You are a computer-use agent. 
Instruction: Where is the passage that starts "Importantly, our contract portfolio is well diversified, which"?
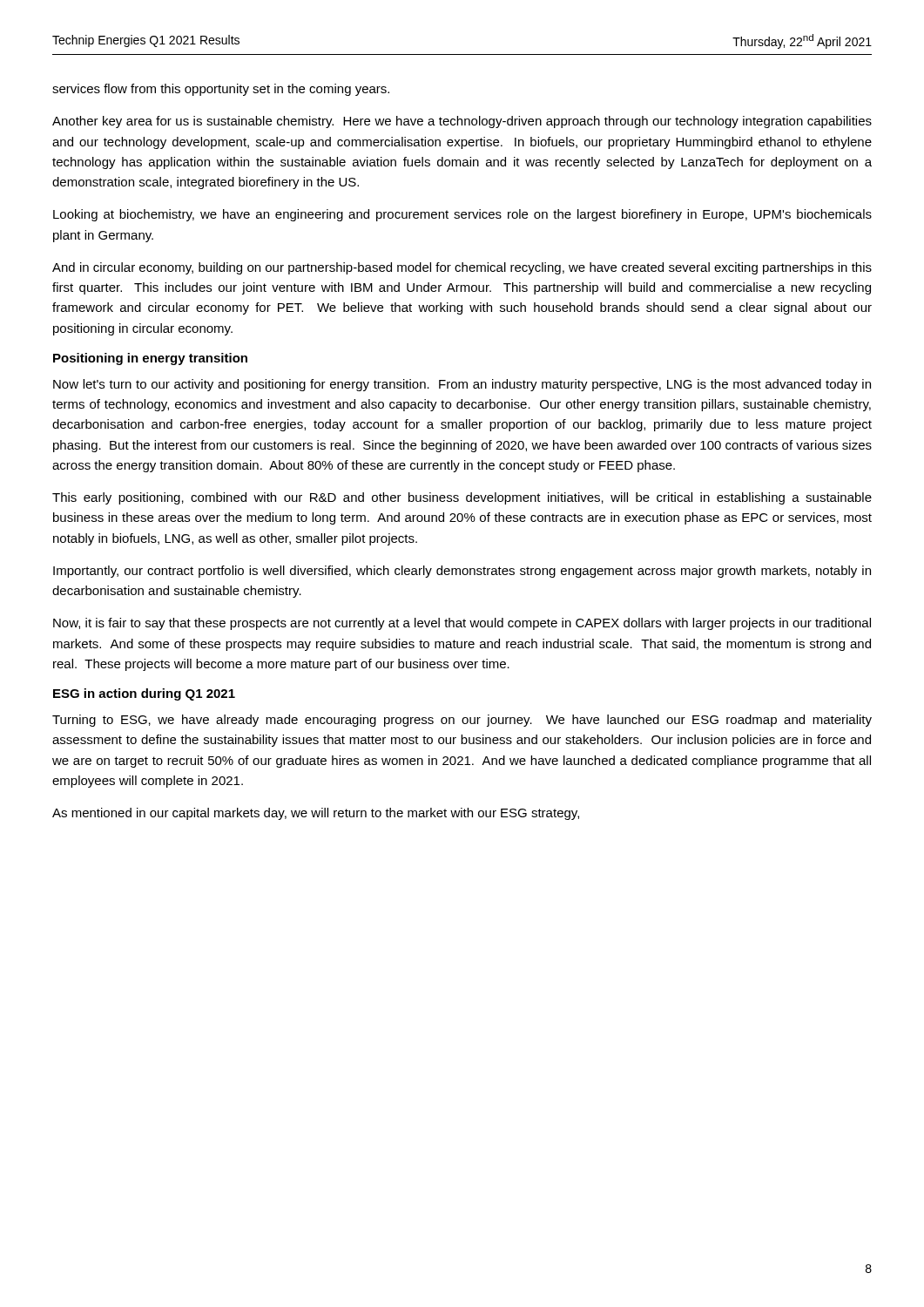tap(462, 580)
